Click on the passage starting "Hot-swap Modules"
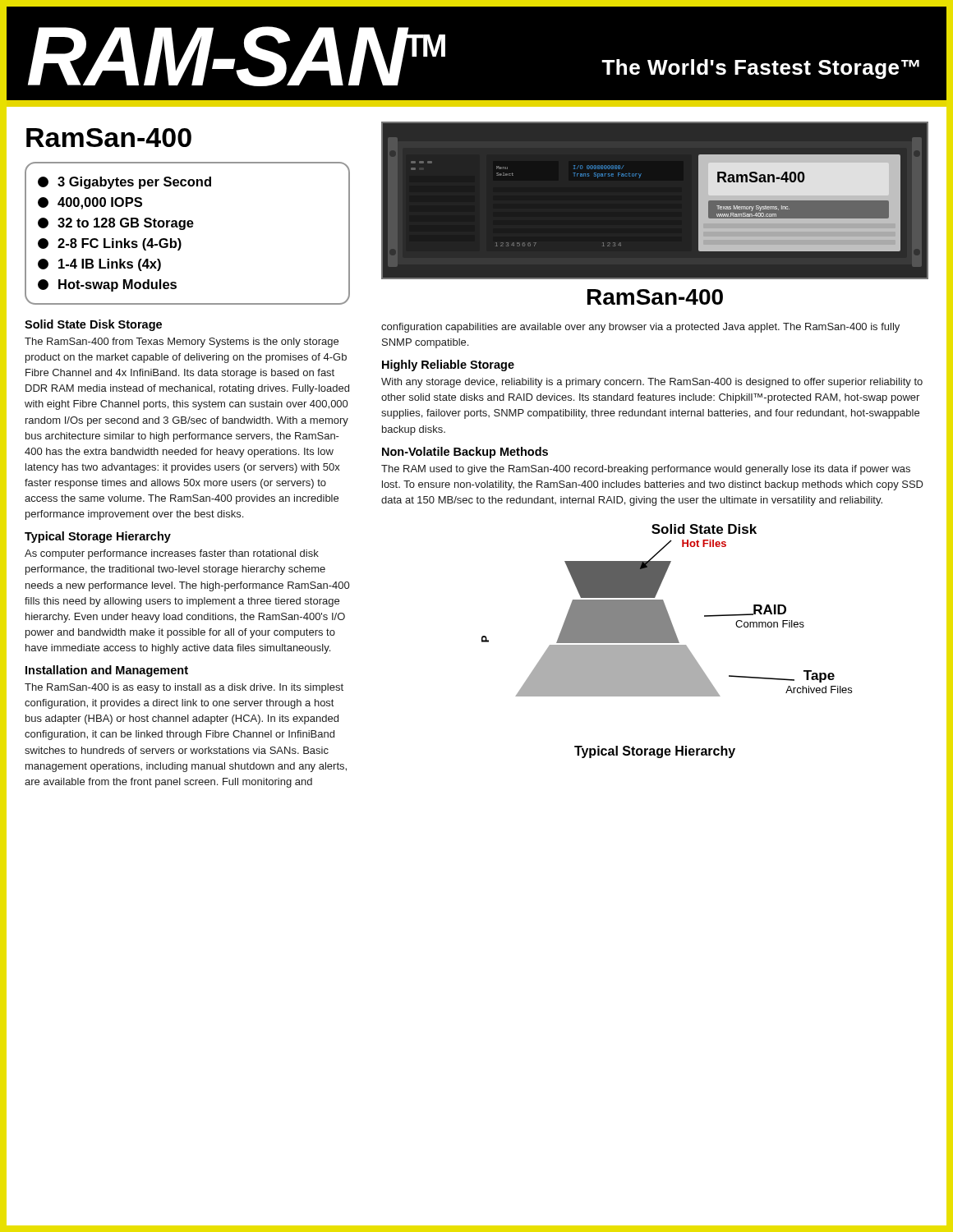 108,285
